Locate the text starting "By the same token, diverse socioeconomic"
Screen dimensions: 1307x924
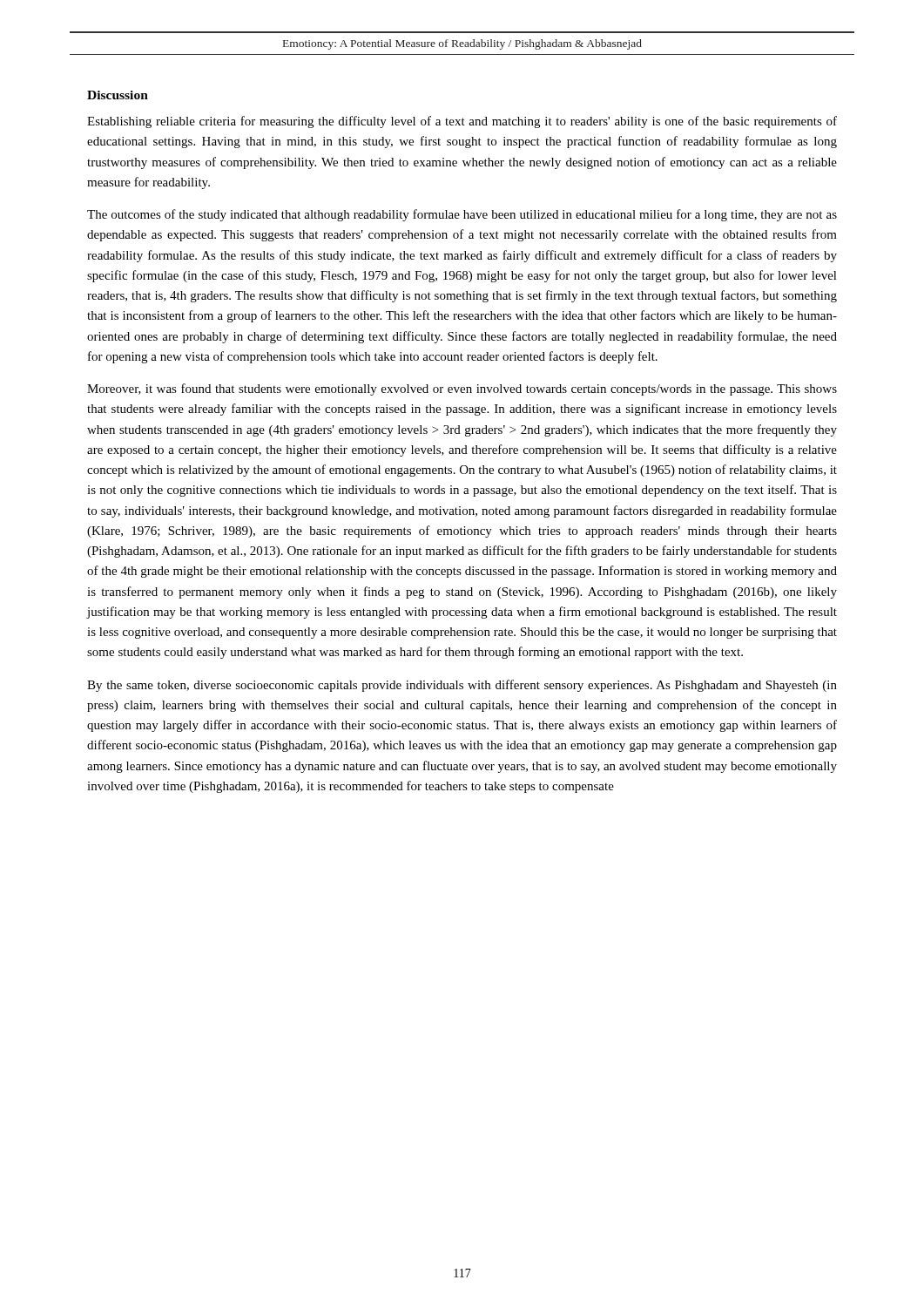[x=462, y=735]
